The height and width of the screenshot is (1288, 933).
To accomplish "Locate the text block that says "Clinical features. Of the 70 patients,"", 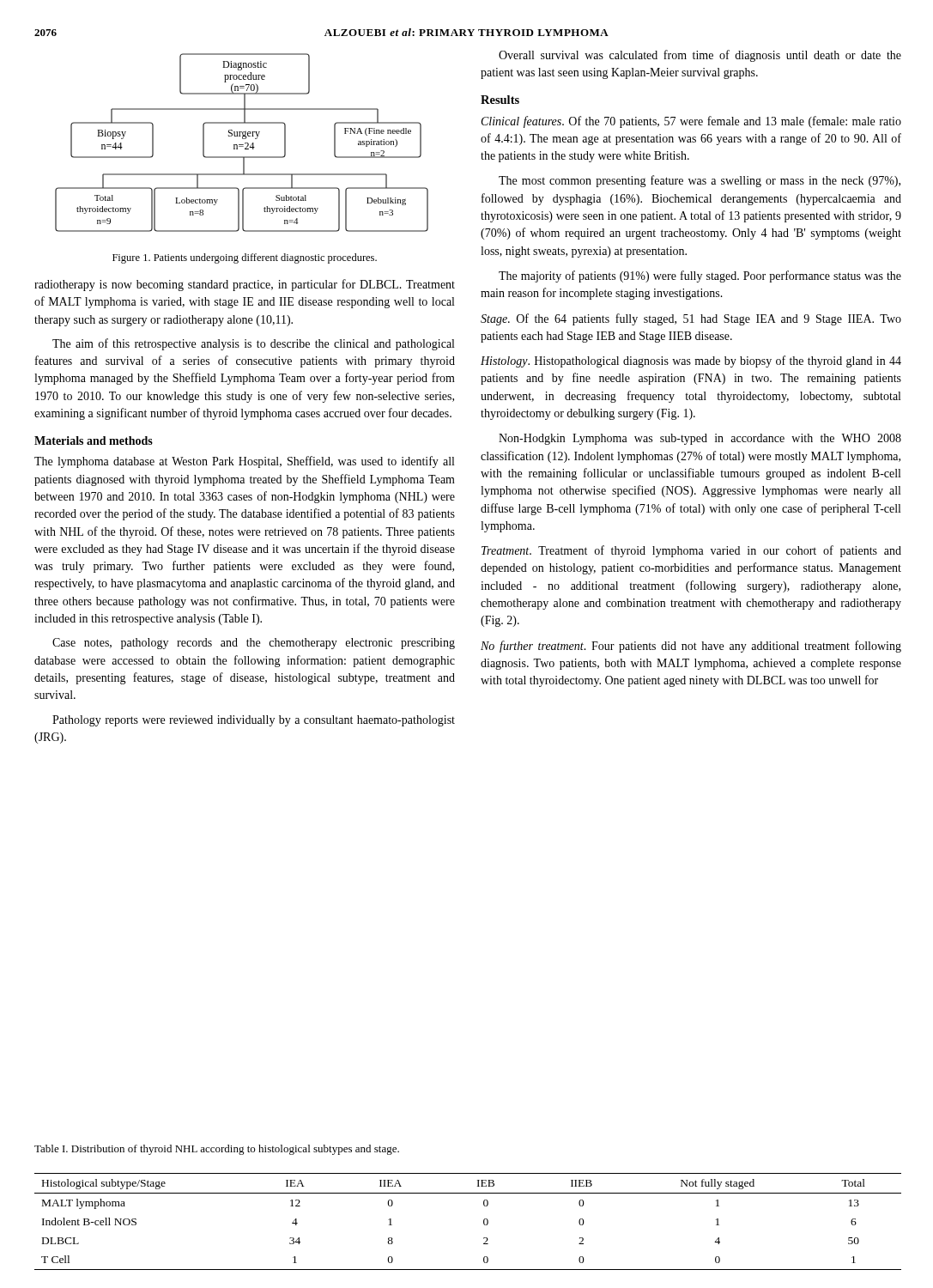I will coord(691,139).
